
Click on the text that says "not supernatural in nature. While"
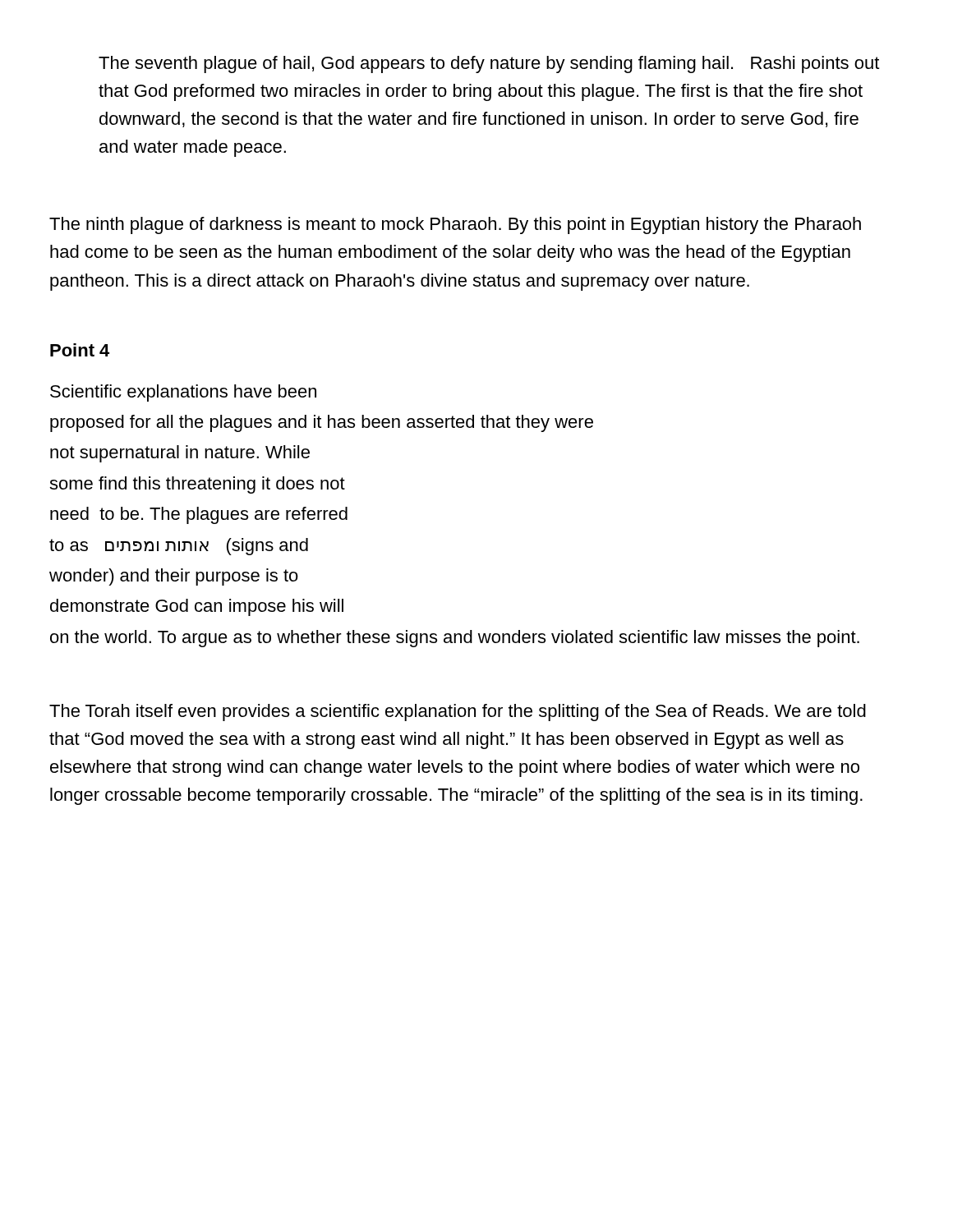(180, 453)
